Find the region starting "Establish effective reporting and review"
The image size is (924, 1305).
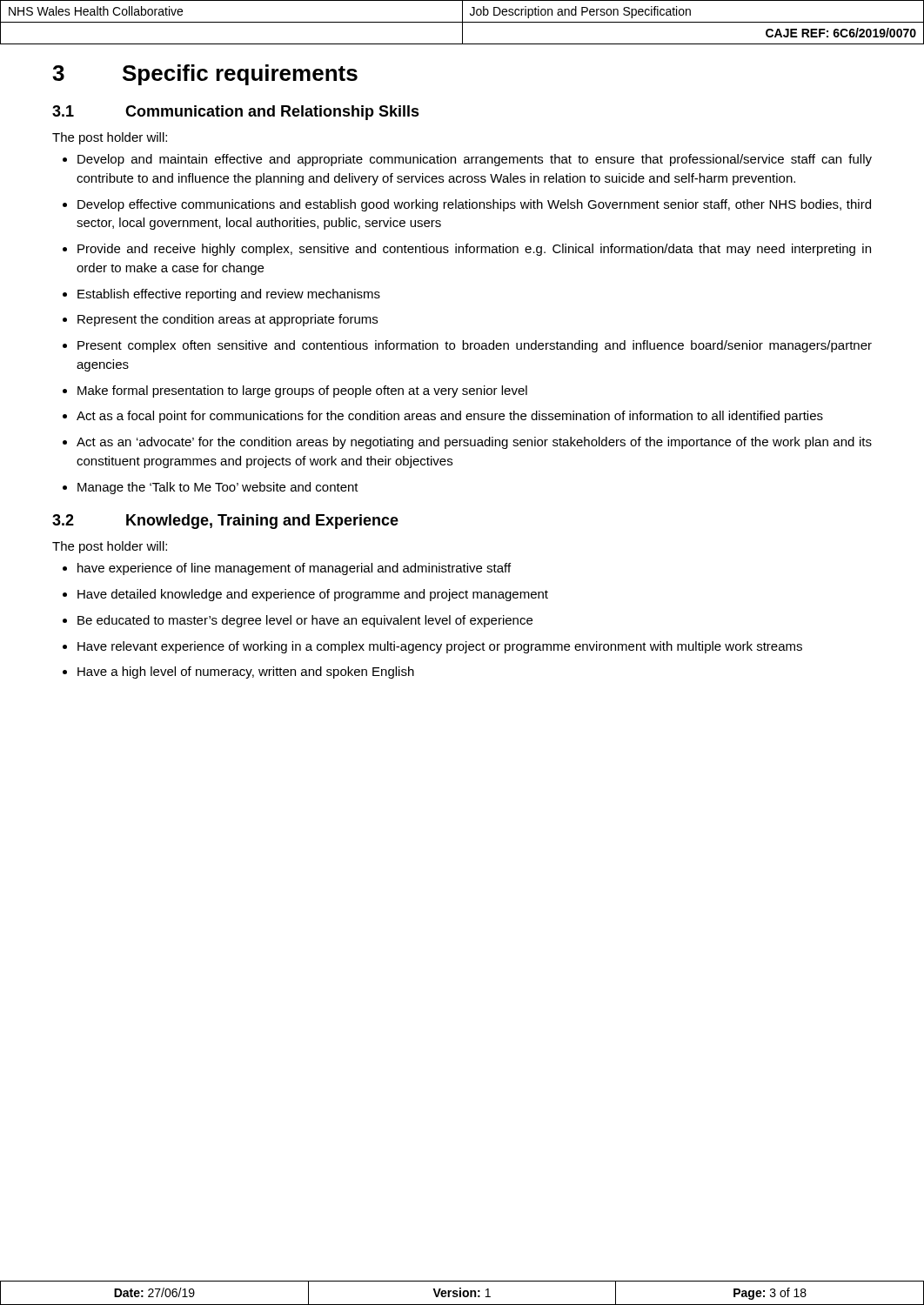click(x=228, y=293)
